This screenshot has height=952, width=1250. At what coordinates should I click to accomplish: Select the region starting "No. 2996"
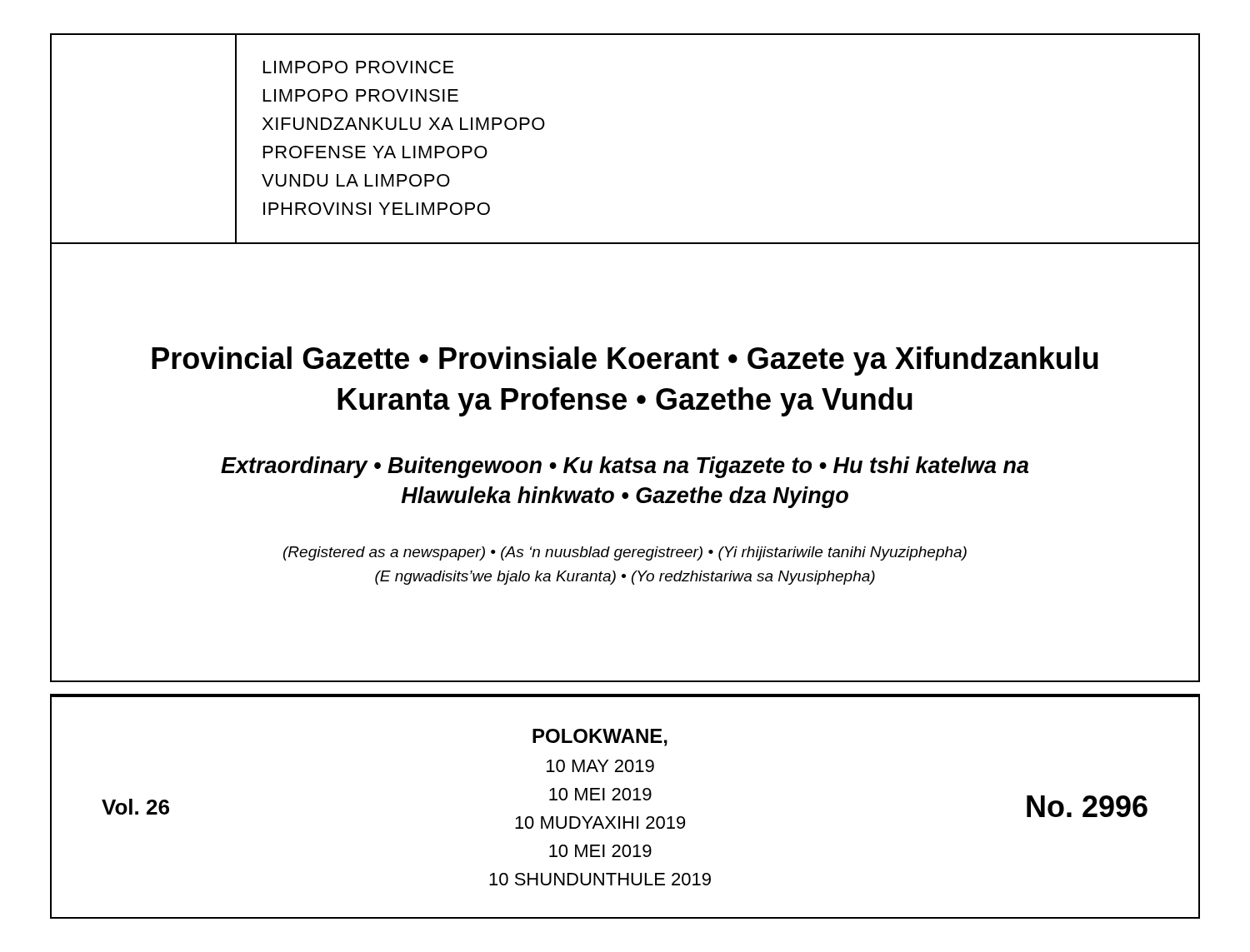(1087, 807)
